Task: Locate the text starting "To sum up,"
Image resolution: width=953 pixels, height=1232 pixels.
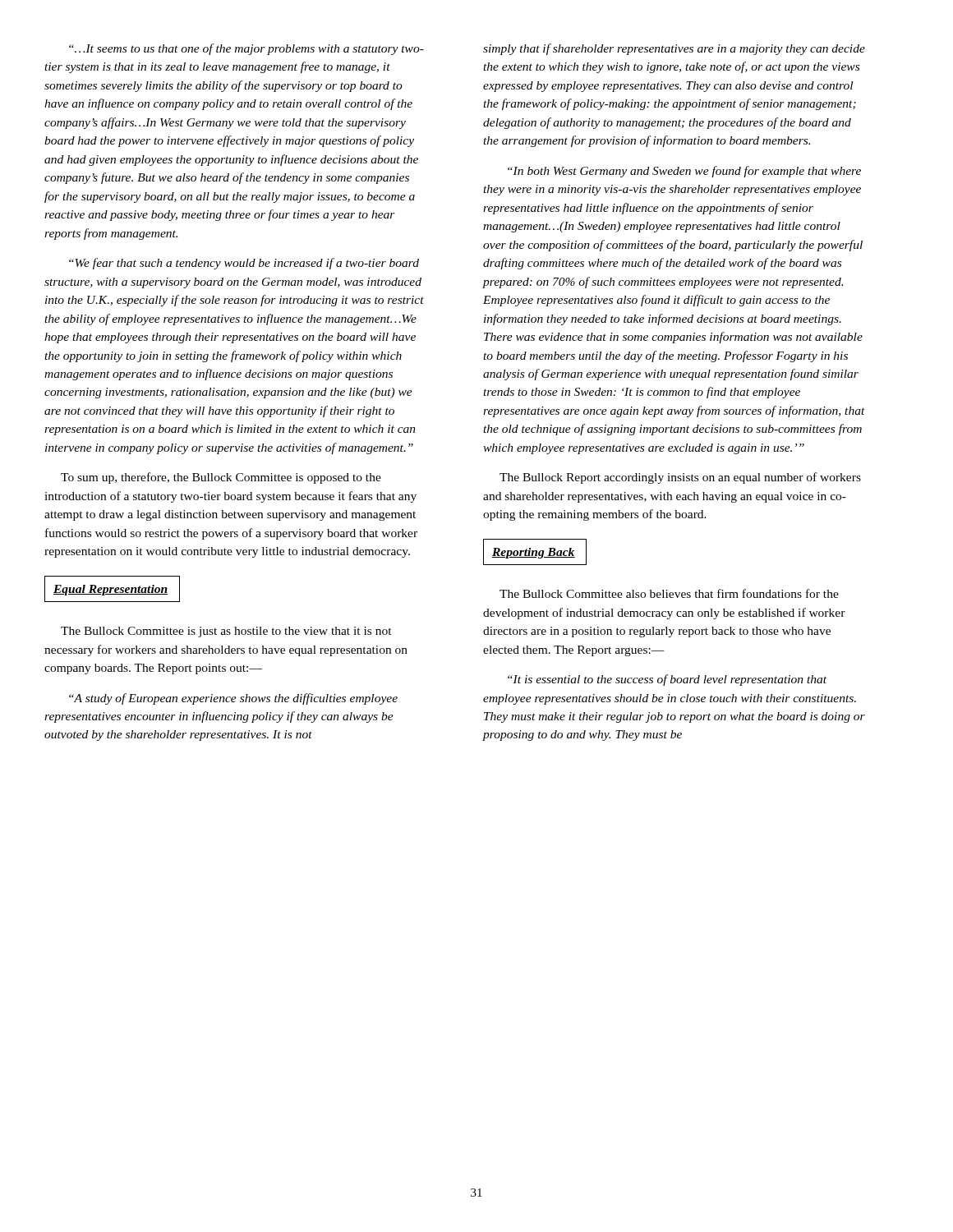Action: pos(236,515)
